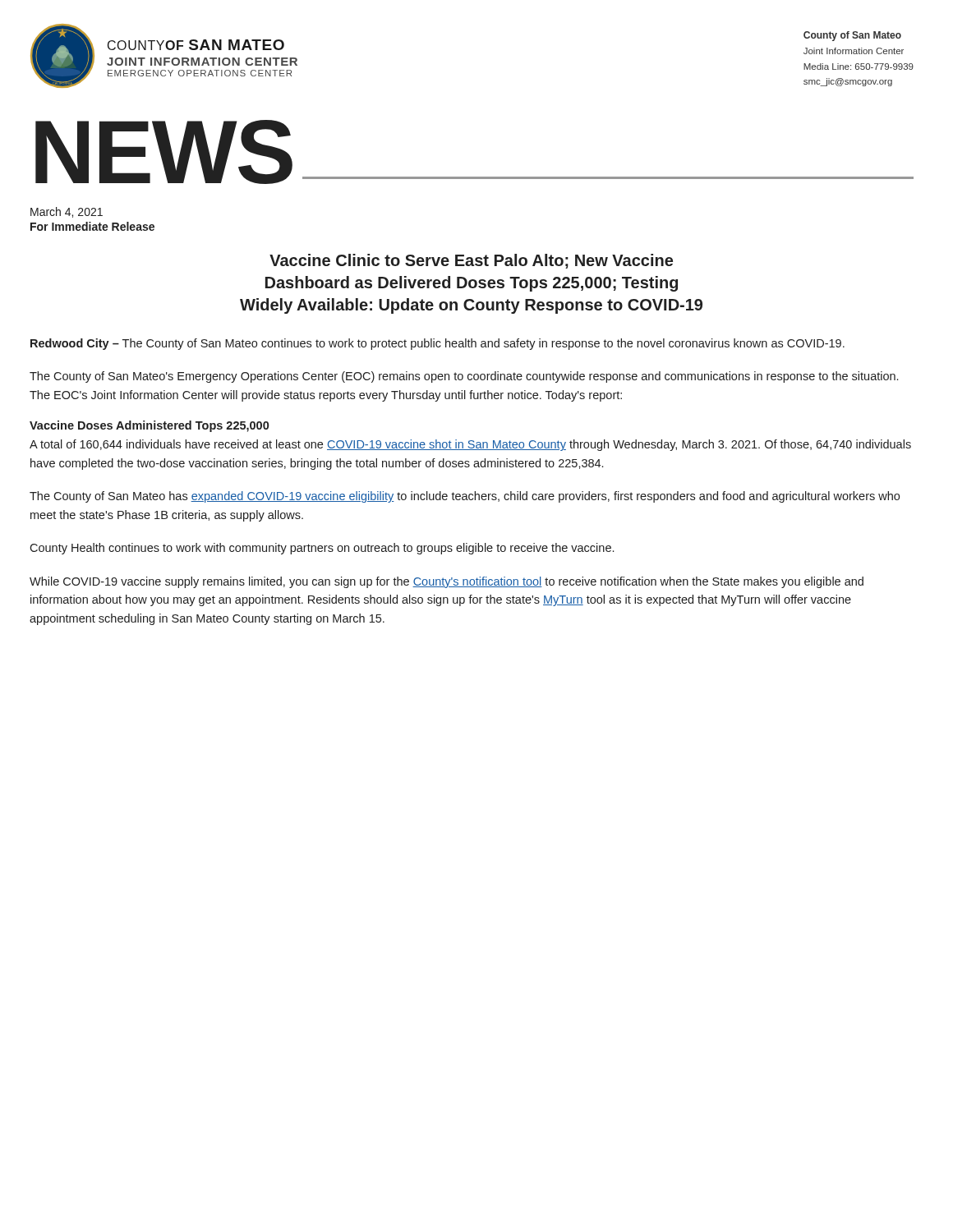Screen dimensions: 1232x953
Task: Select the text starting "Redwood City – The"
Action: click(437, 343)
